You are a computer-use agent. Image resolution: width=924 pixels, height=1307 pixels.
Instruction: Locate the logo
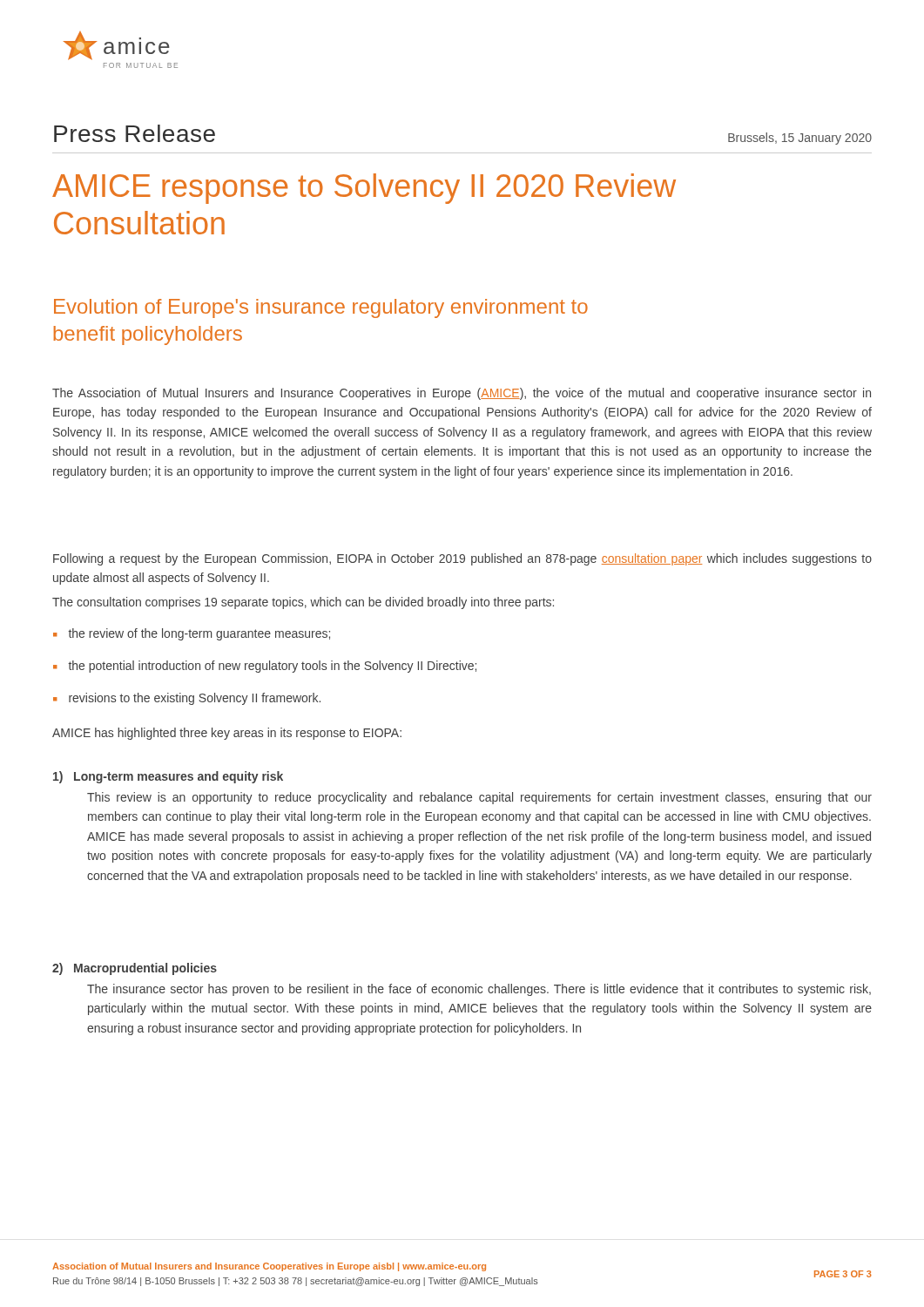tap(115, 61)
